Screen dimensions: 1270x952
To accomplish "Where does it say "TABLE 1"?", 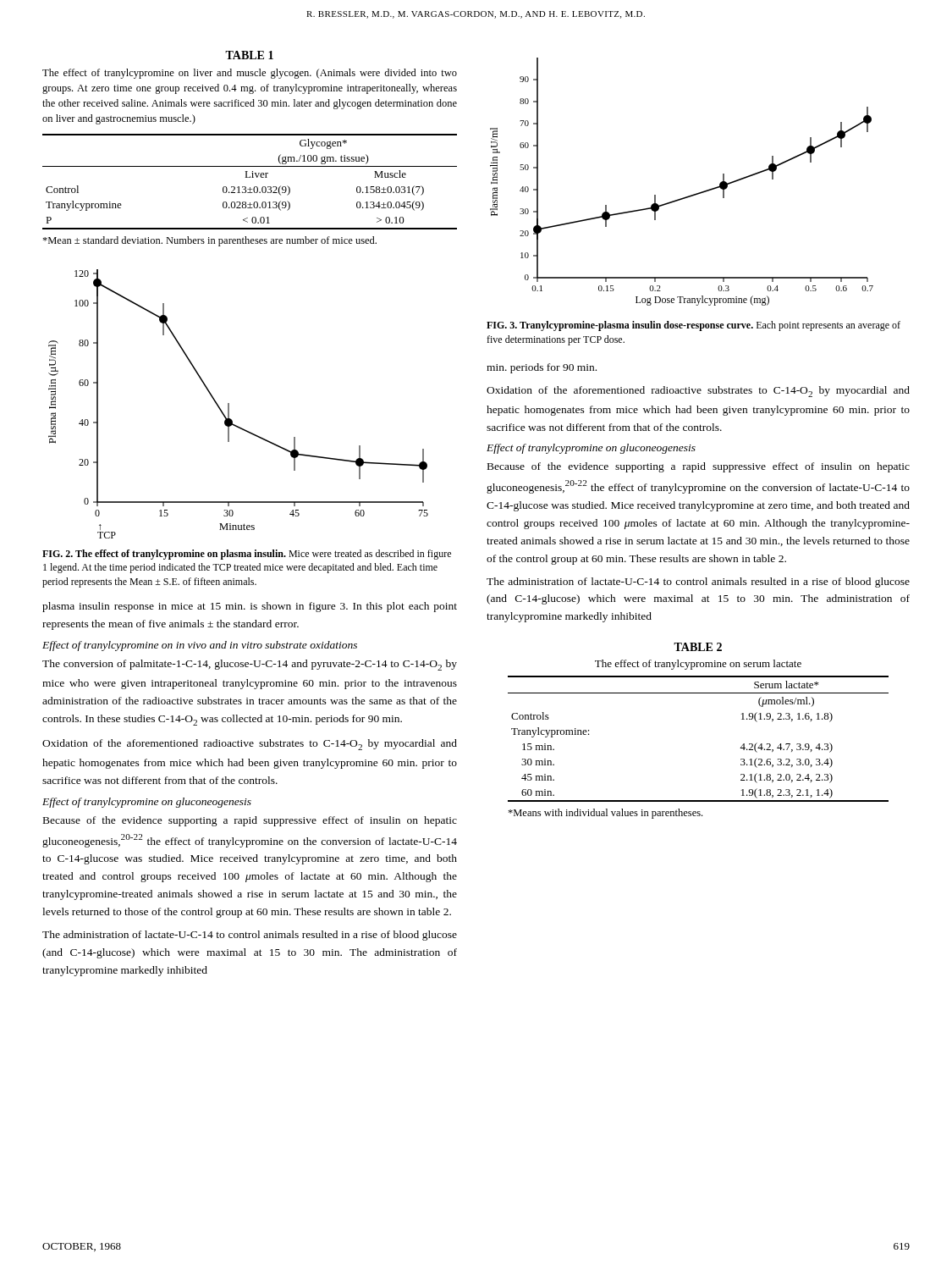I will pos(250,55).
